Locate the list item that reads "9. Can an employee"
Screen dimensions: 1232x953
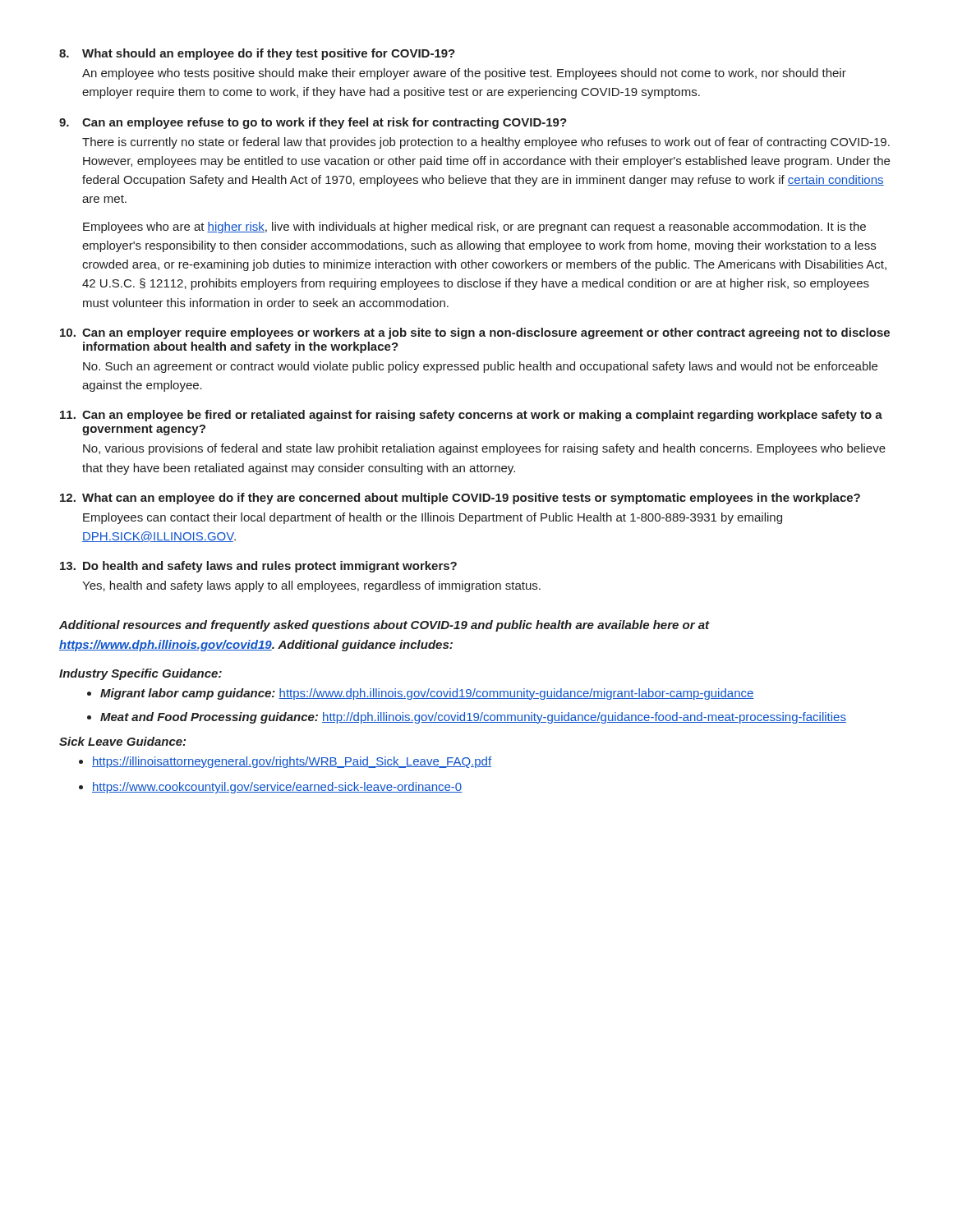pos(476,213)
